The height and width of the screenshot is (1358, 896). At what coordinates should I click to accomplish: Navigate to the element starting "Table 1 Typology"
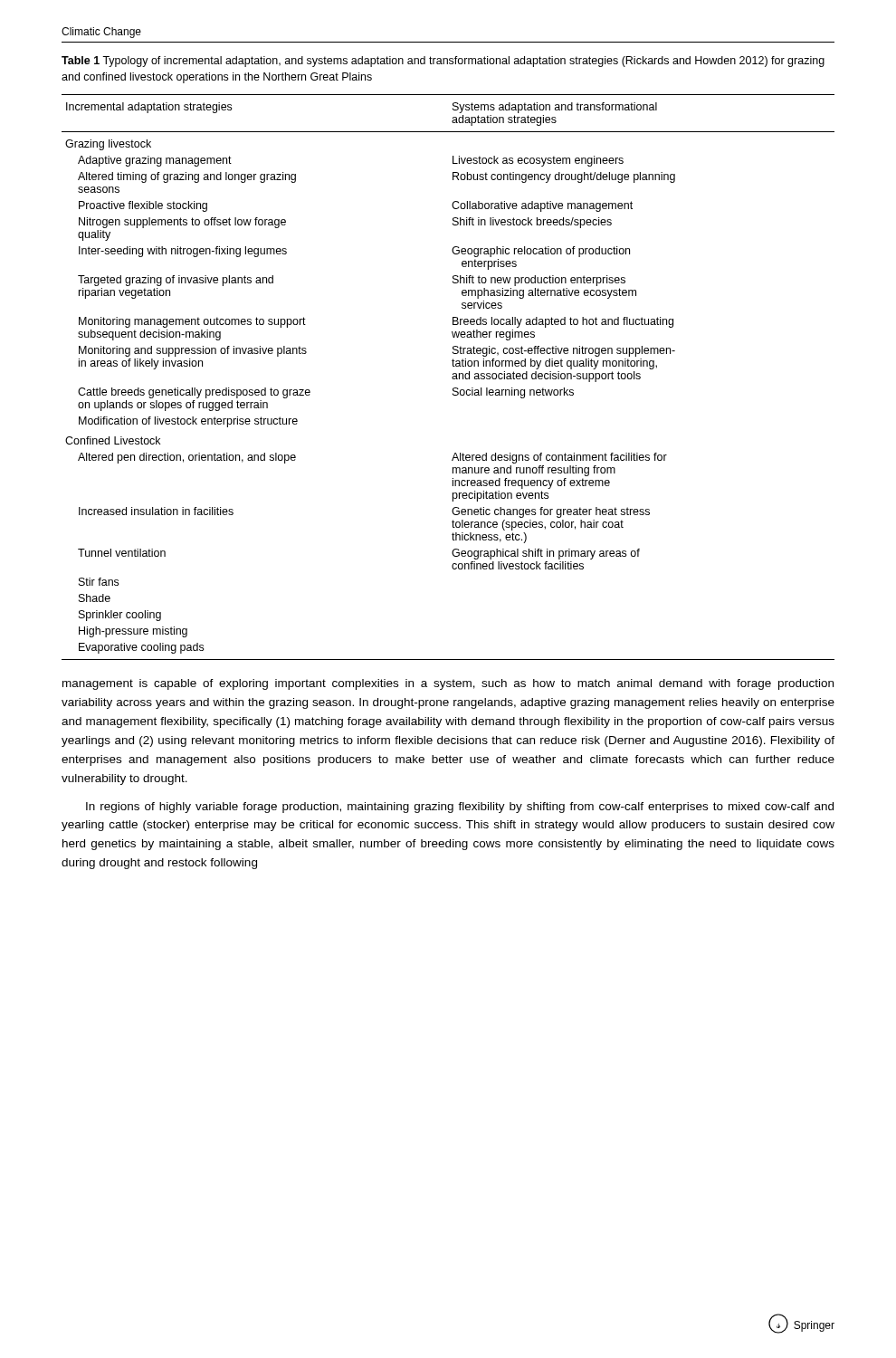443,69
